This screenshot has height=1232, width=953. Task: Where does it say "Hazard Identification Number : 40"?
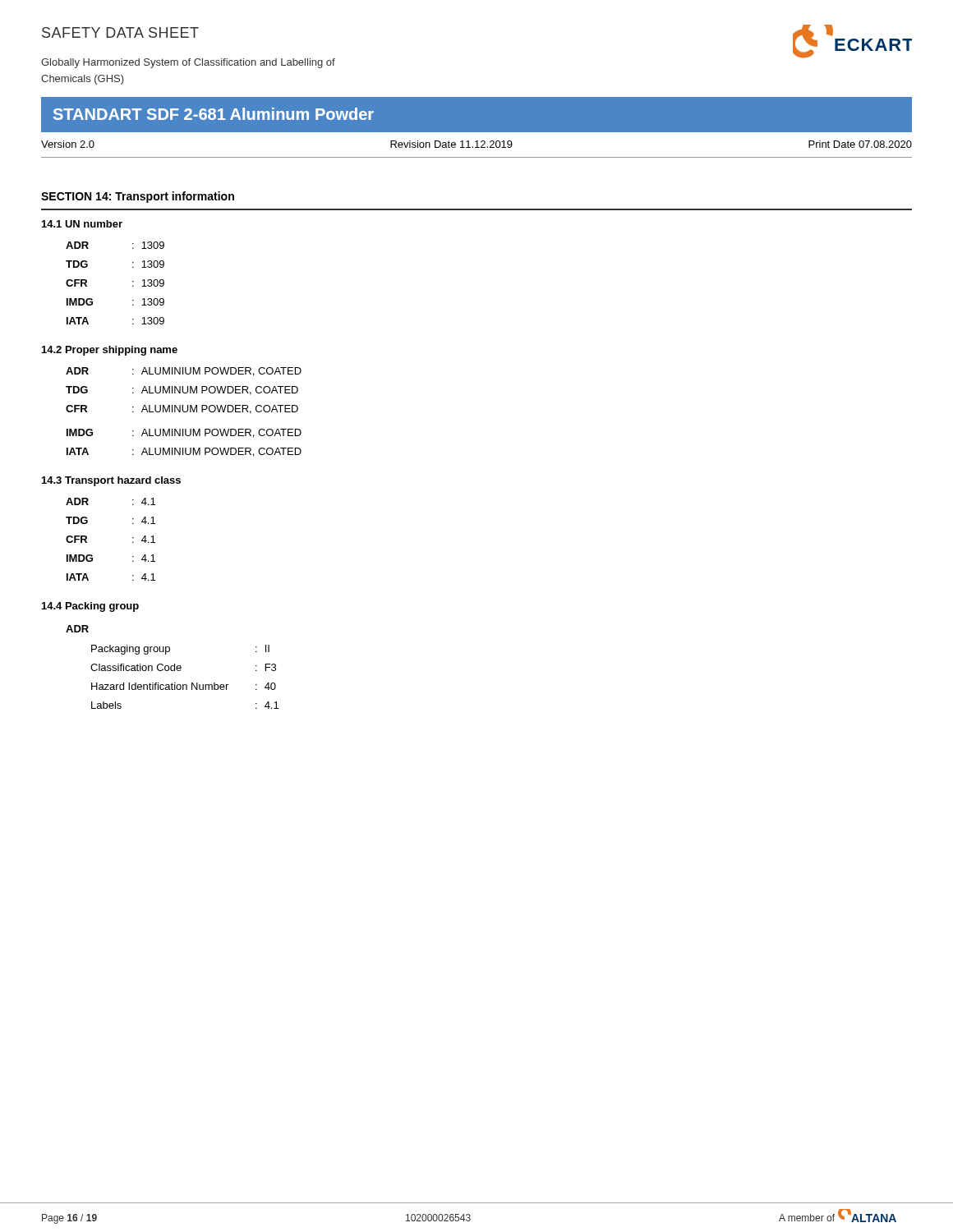pyautogui.click(x=183, y=686)
